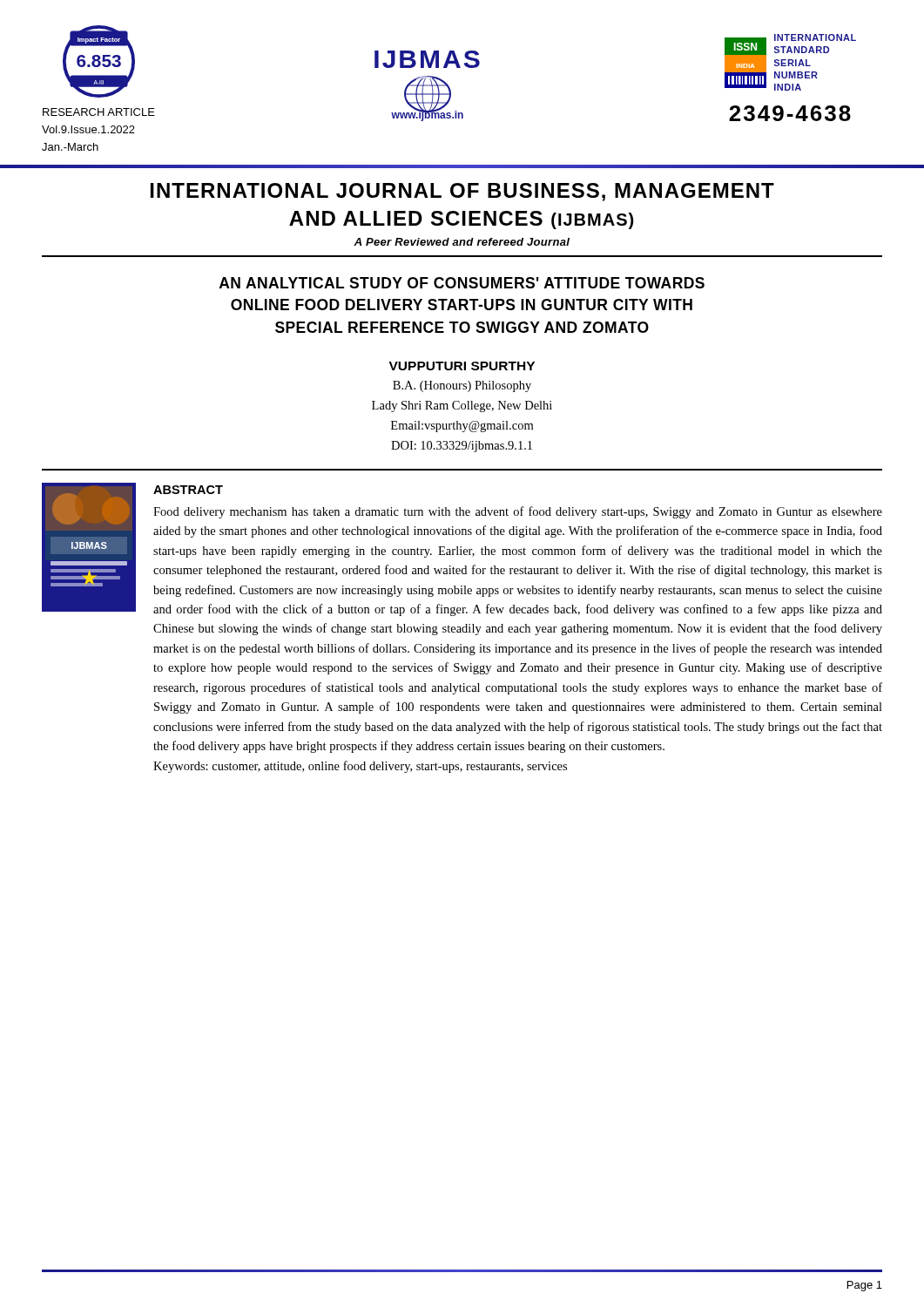Screen dimensions: 1307x924
Task: Find the section header that says "An Analytical Study of Consumers'"
Action: click(462, 306)
